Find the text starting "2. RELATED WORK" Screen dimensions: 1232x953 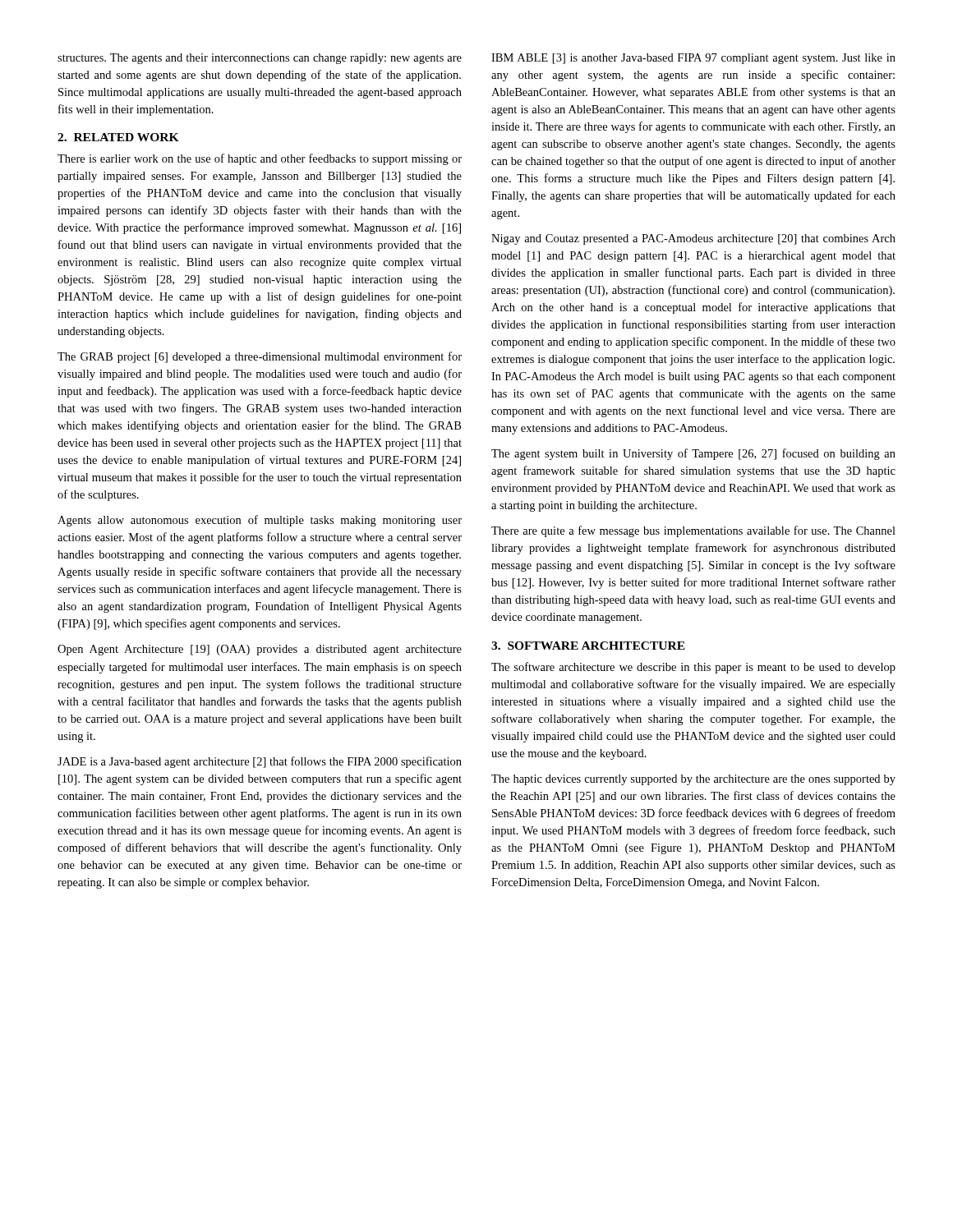point(118,137)
